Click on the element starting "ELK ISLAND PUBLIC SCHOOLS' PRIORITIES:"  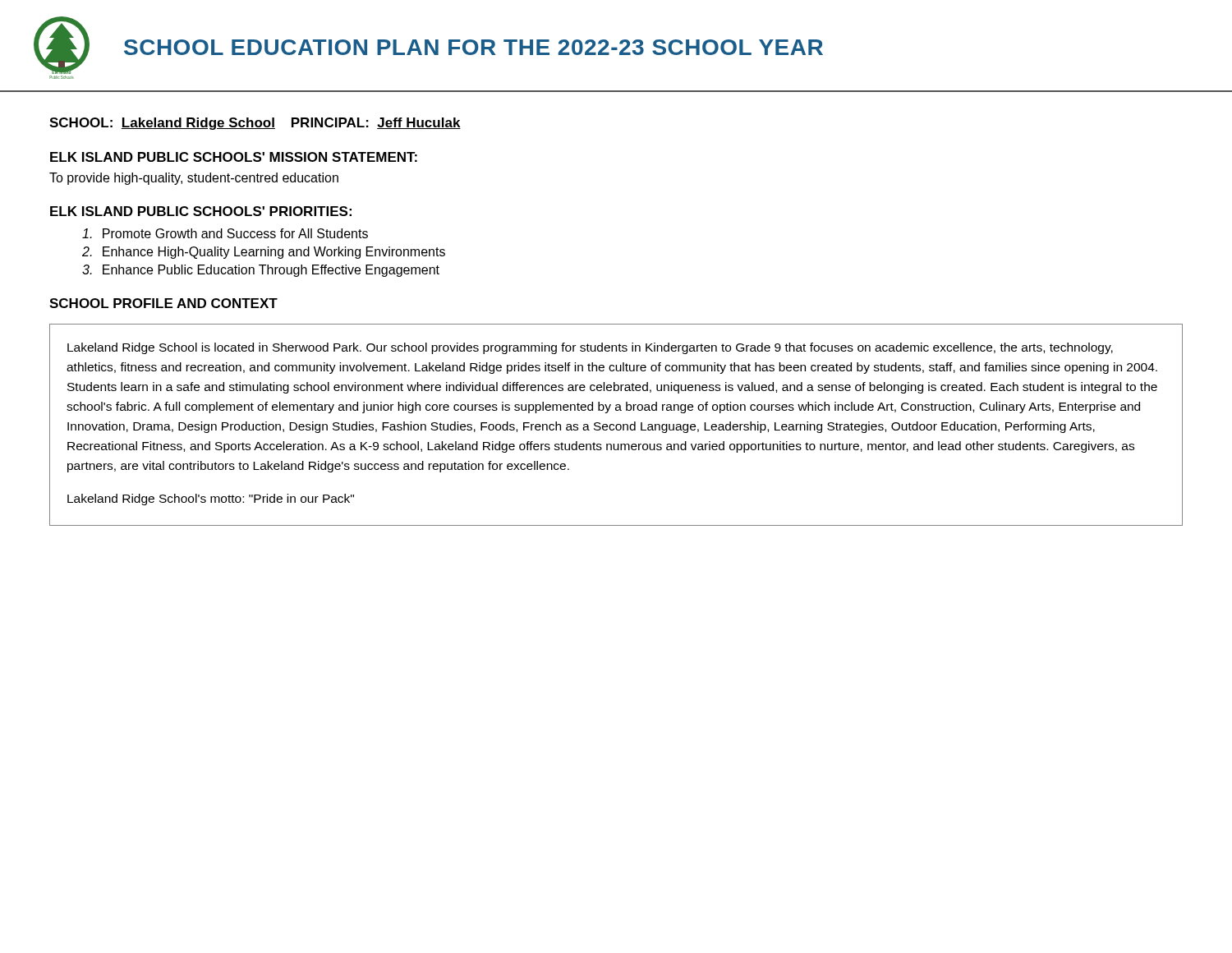(201, 212)
